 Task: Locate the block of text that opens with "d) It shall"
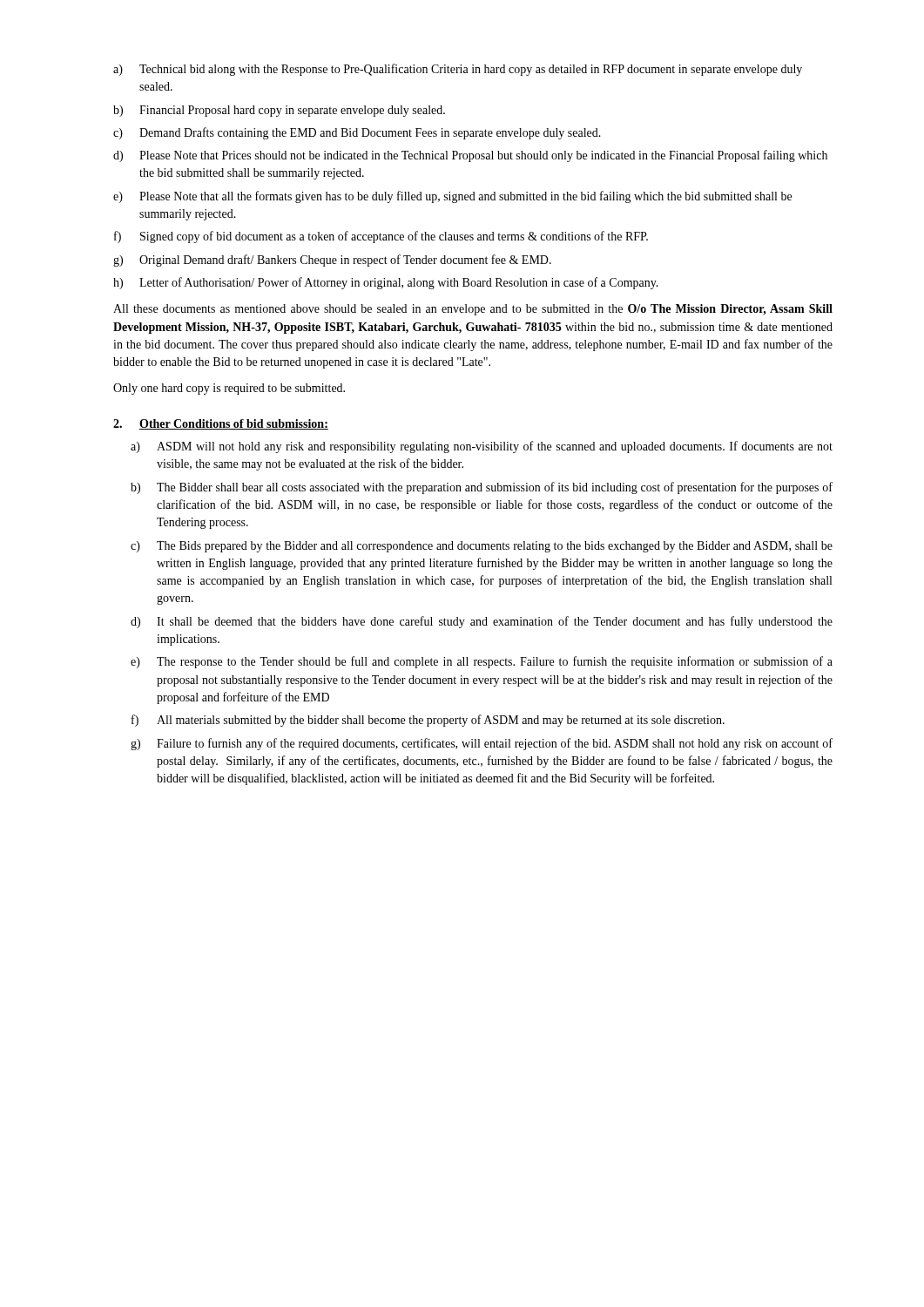pyautogui.click(x=482, y=631)
